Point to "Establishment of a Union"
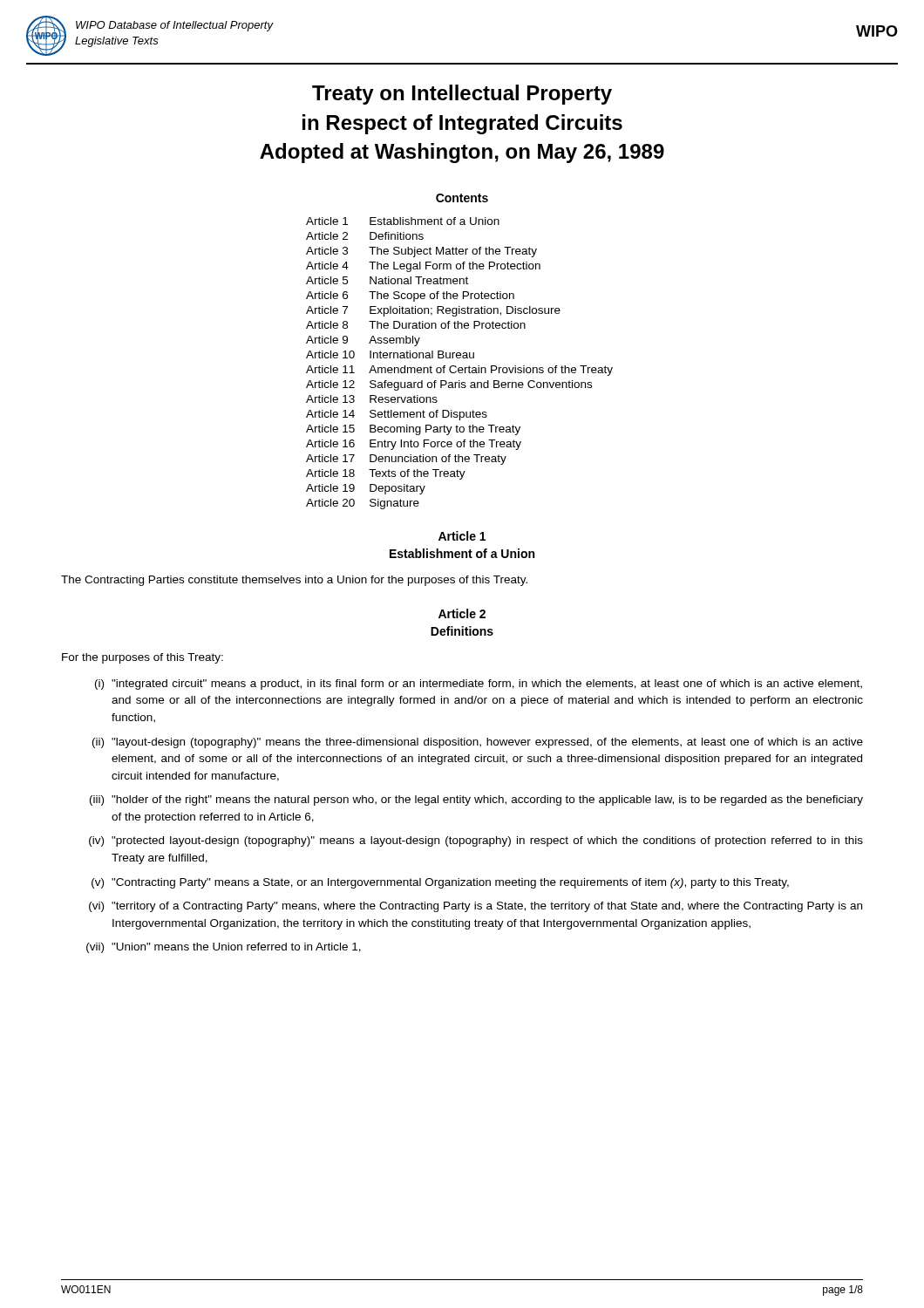Viewport: 924px width, 1308px height. point(462,554)
